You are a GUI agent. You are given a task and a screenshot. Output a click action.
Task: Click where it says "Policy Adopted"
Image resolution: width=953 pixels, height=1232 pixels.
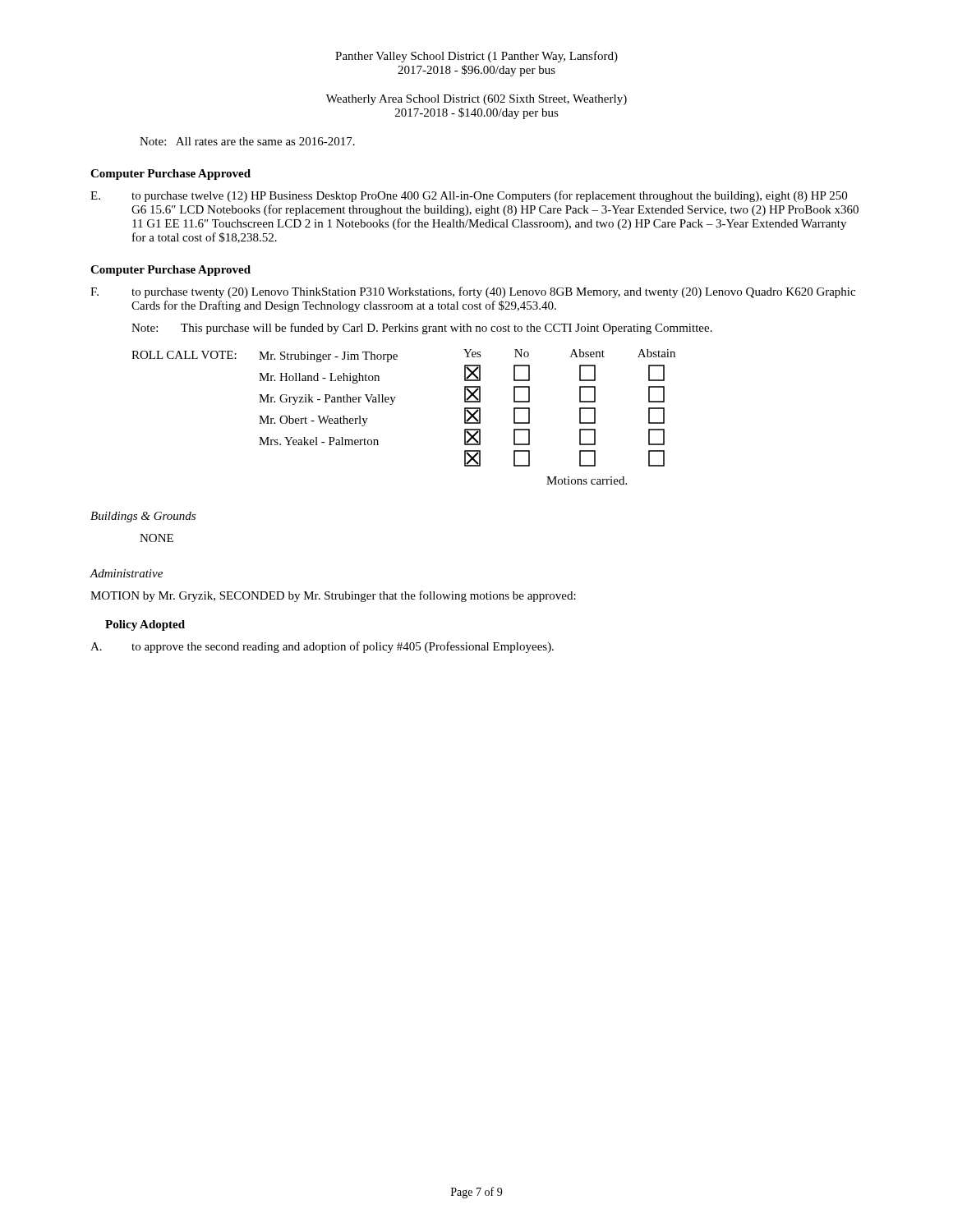pyautogui.click(x=145, y=624)
